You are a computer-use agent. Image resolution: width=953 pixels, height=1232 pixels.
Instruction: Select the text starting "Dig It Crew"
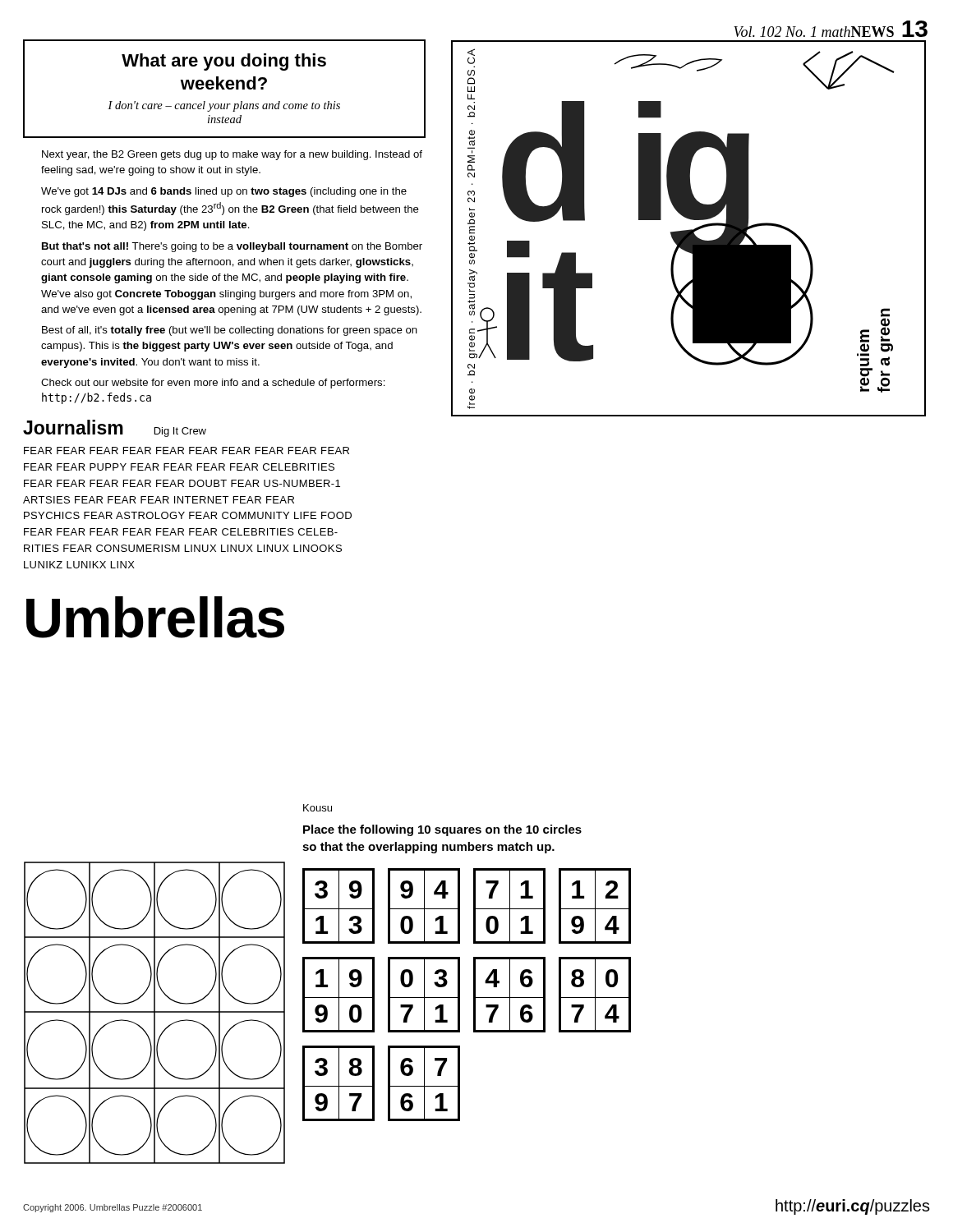[x=180, y=431]
